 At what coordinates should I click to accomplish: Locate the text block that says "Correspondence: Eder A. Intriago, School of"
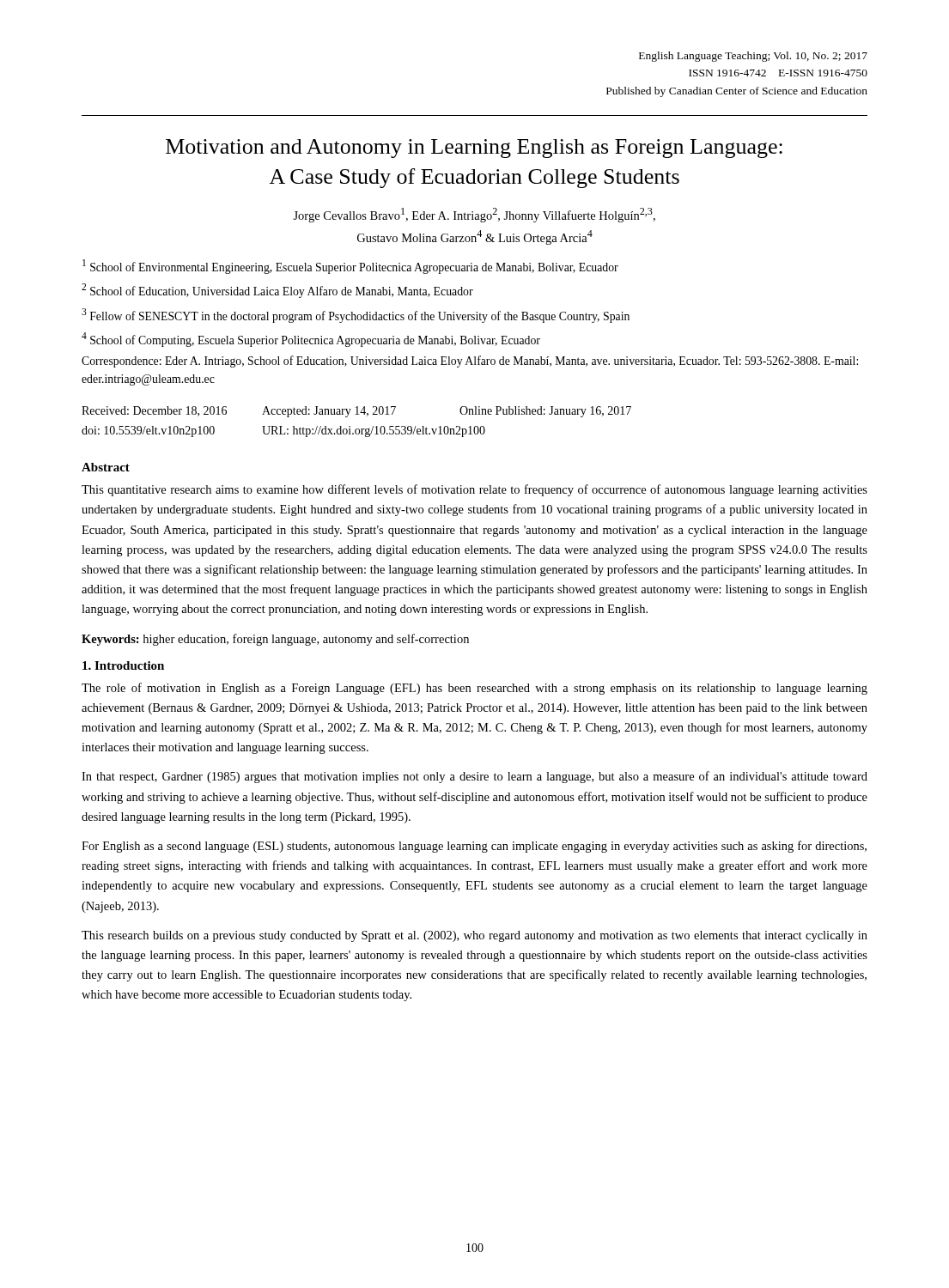(470, 370)
